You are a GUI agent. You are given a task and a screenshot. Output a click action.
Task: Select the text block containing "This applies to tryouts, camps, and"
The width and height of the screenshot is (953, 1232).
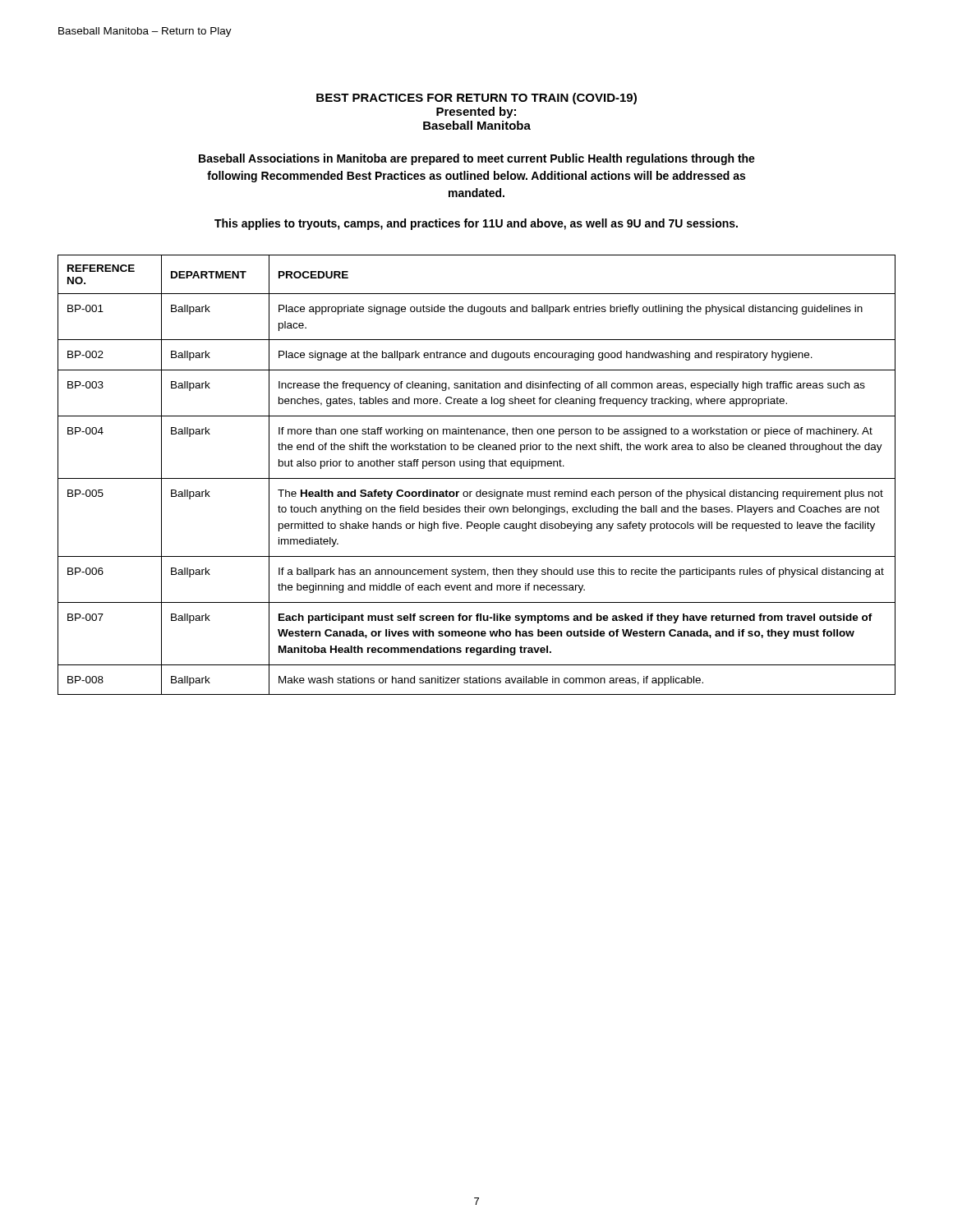(x=476, y=223)
